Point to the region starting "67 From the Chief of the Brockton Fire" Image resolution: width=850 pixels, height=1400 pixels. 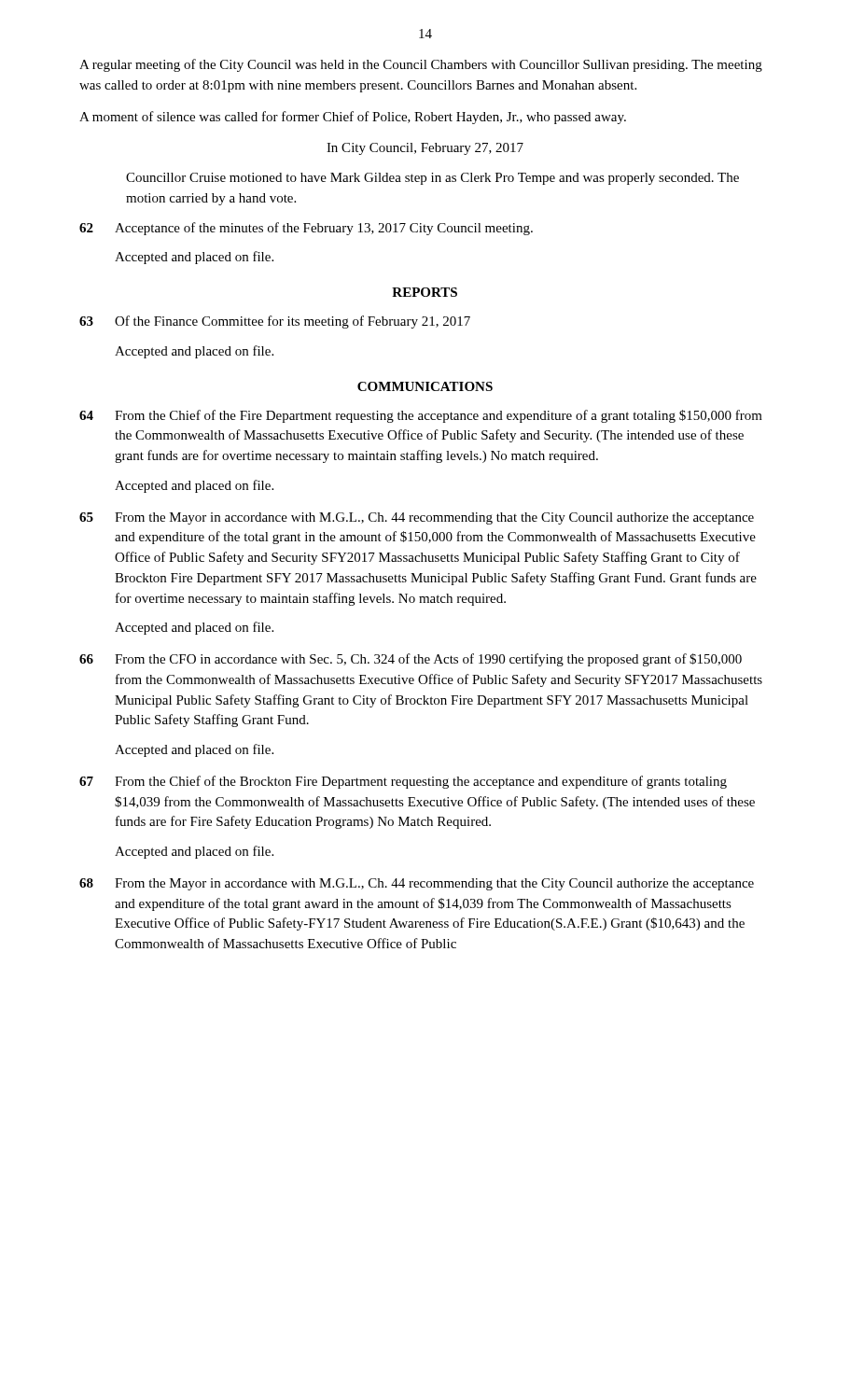tap(425, 802)
